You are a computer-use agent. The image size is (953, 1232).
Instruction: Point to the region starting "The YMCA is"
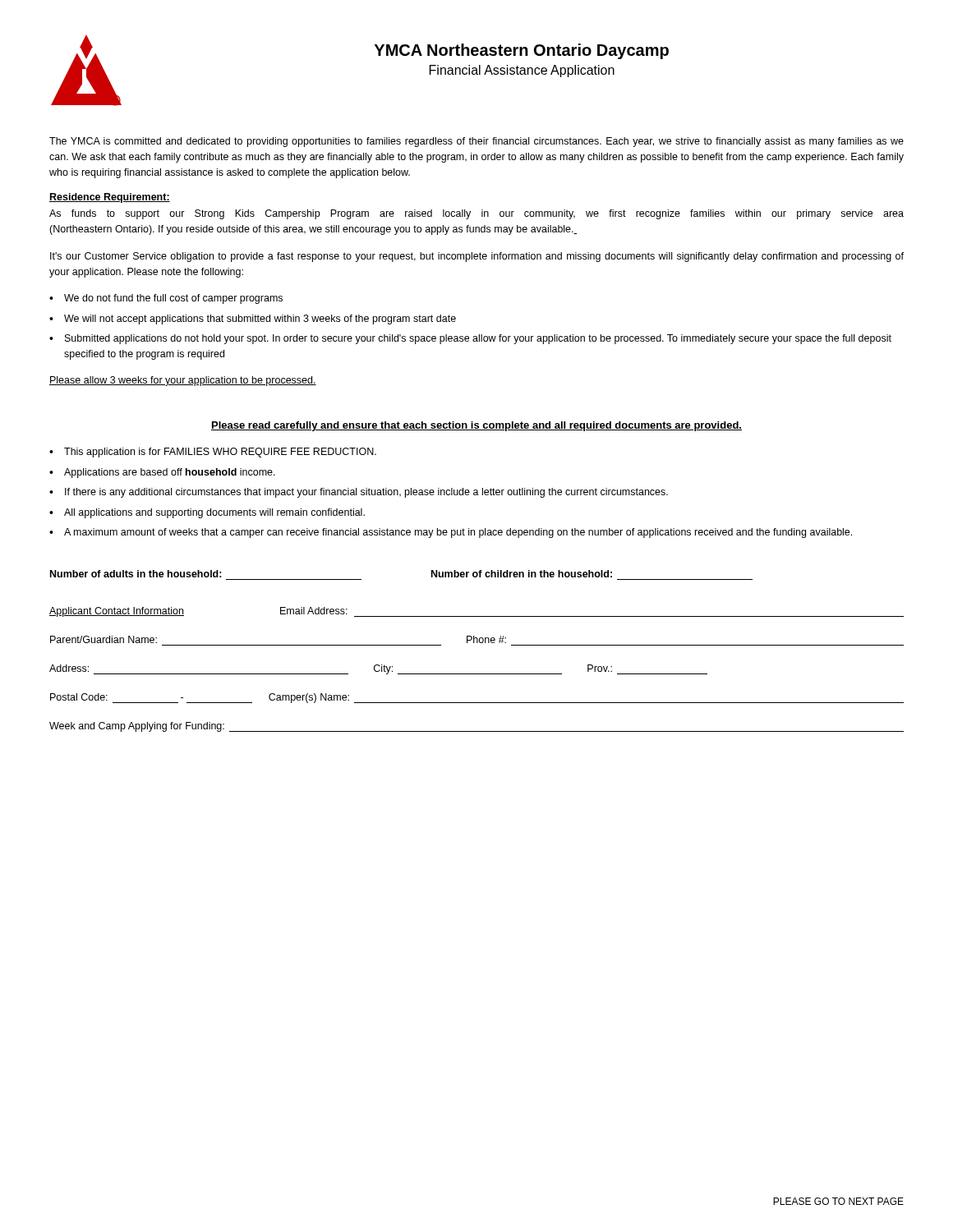tap(476, 157)
